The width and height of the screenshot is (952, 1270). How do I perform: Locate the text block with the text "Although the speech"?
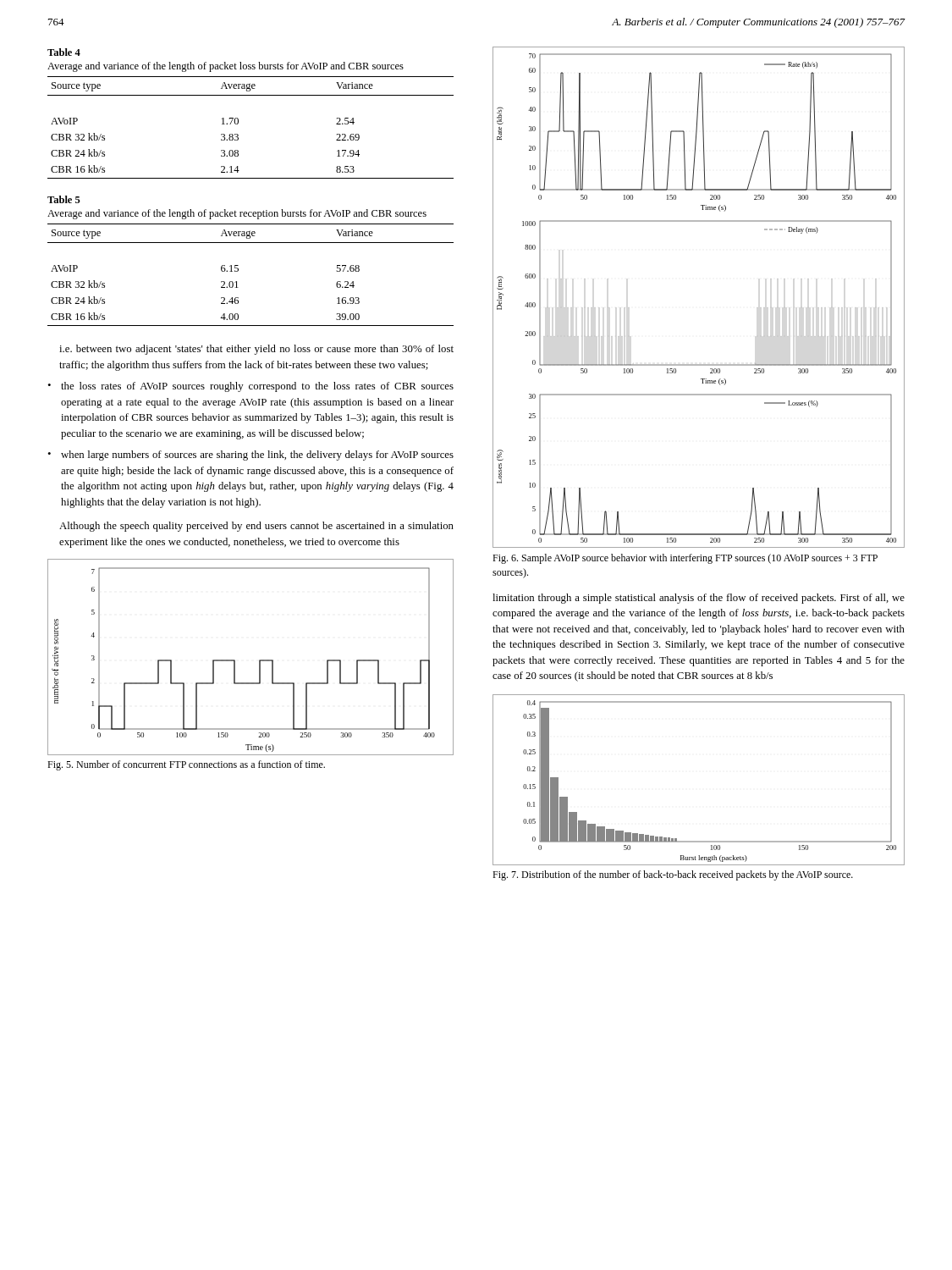256,534
